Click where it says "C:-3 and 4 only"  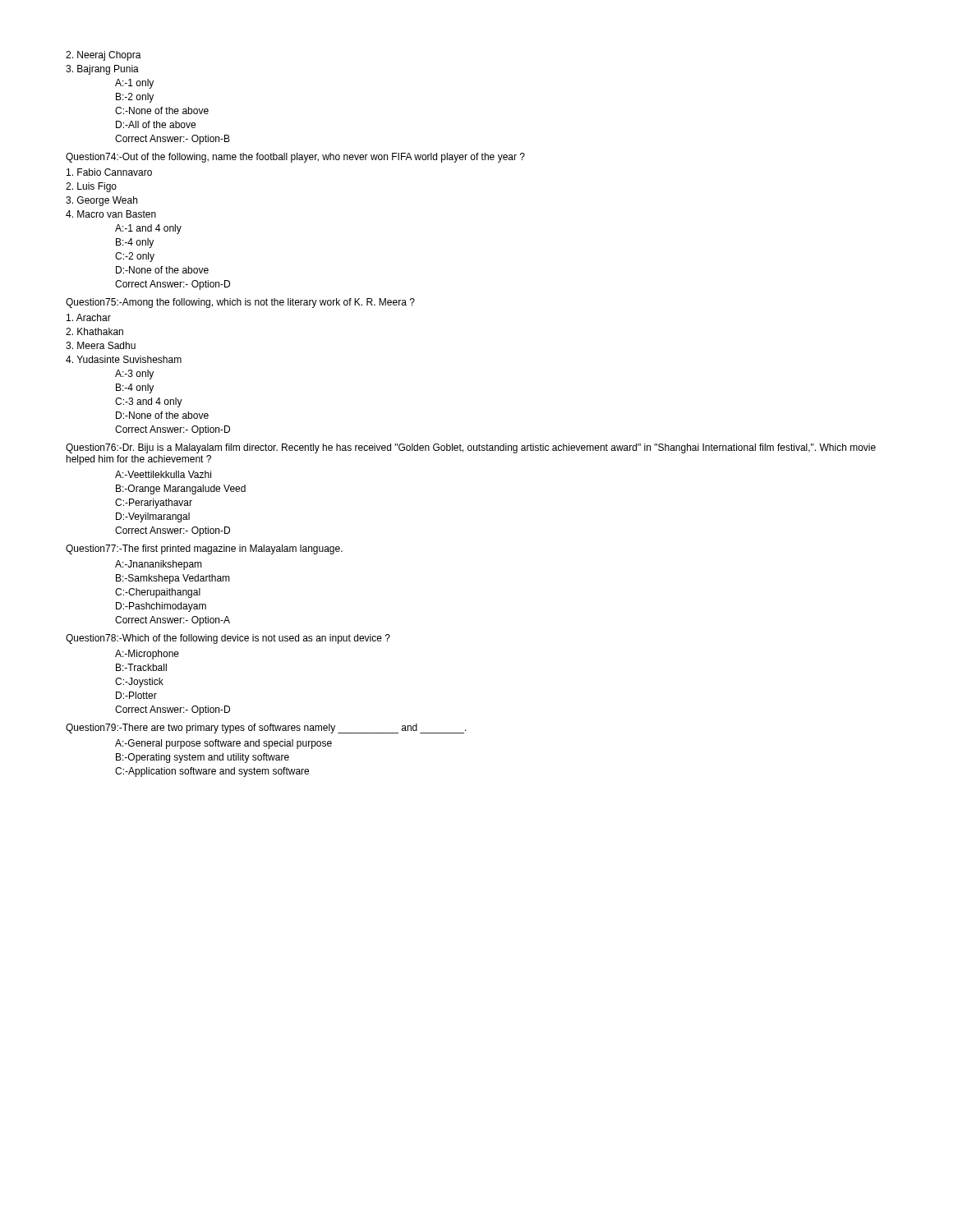[148, 402]
